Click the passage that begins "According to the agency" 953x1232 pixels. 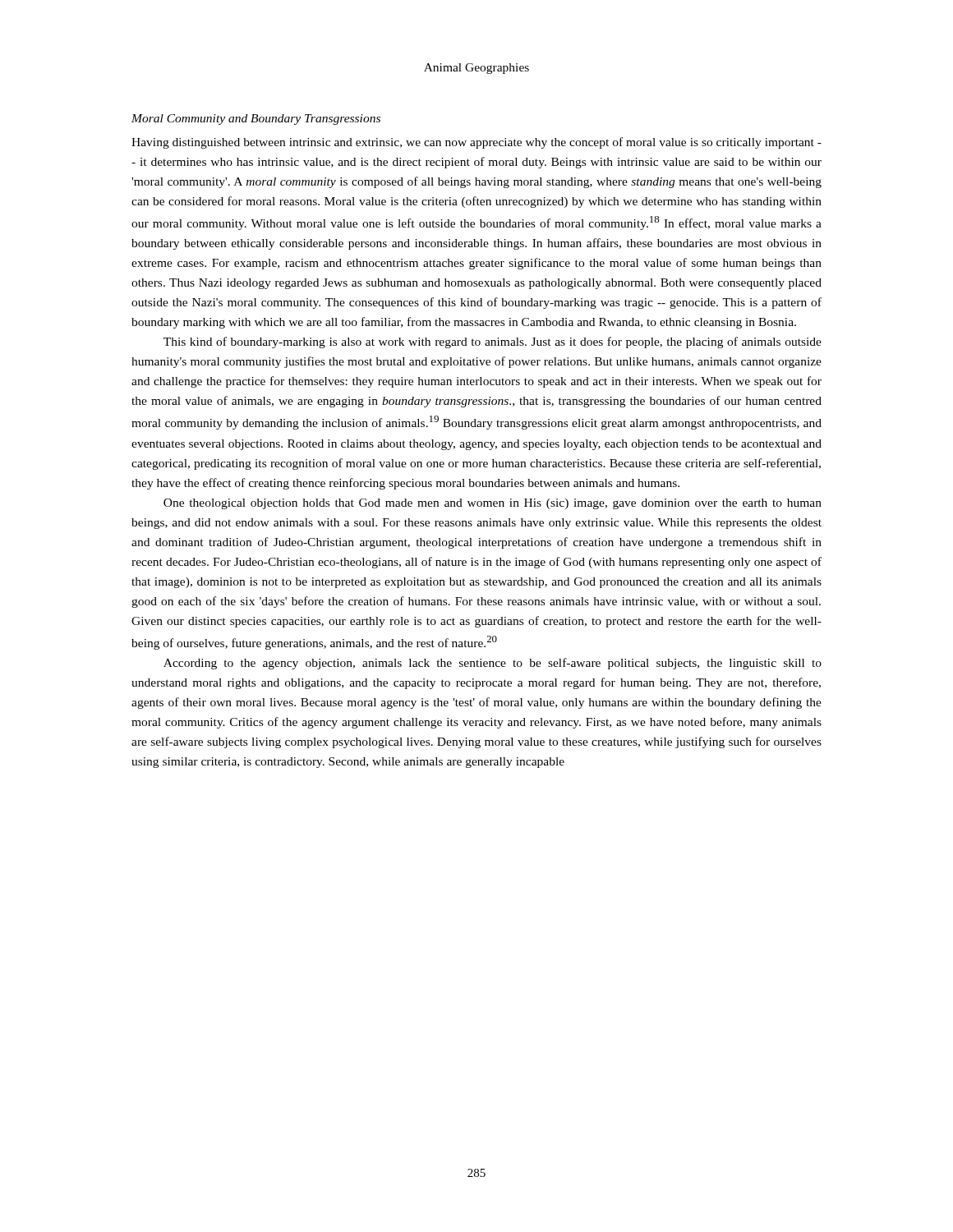coord(476,712)
